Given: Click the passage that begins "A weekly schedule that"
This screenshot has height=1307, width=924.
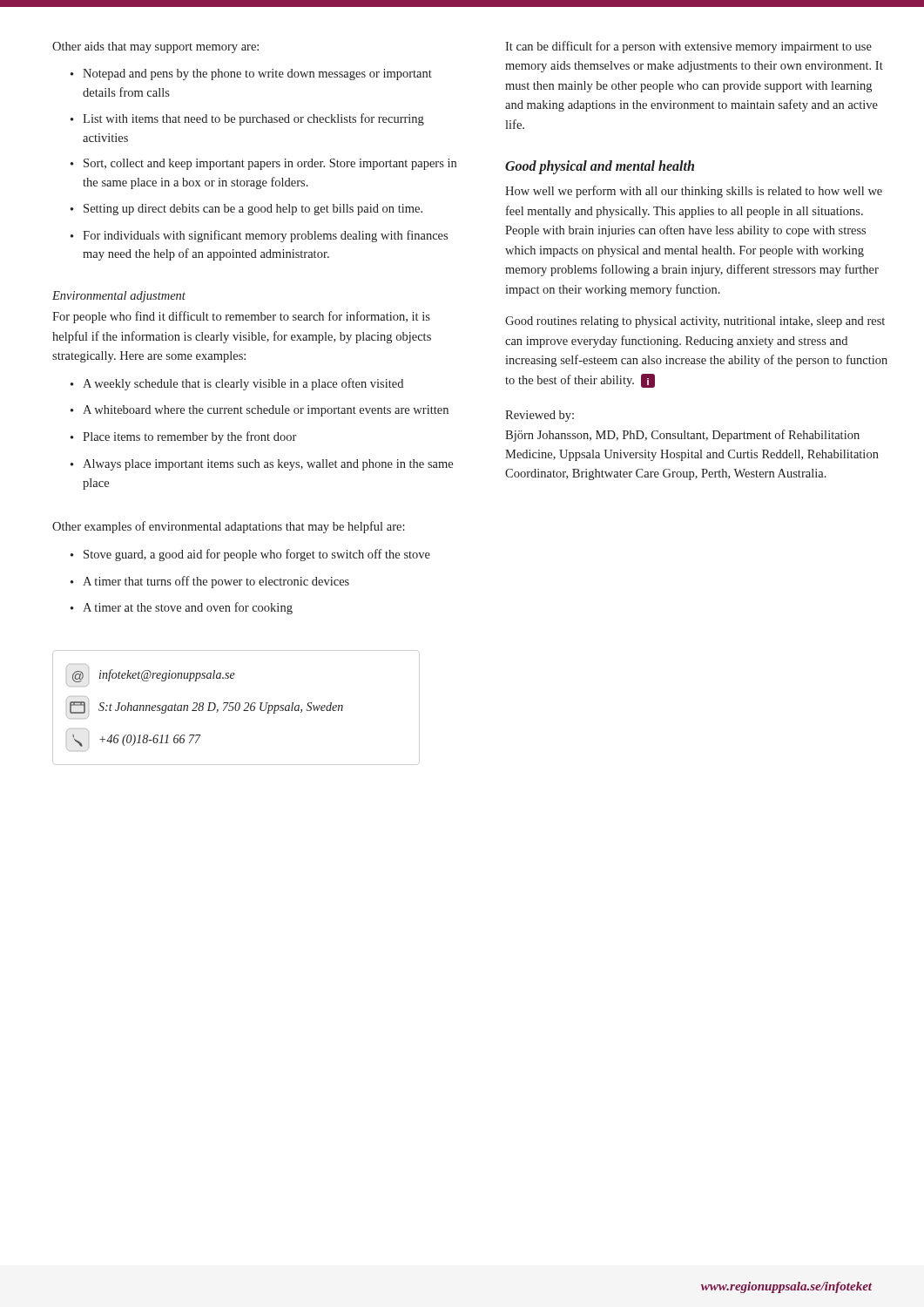Looking at the screenshot, I should click(243, 383).
